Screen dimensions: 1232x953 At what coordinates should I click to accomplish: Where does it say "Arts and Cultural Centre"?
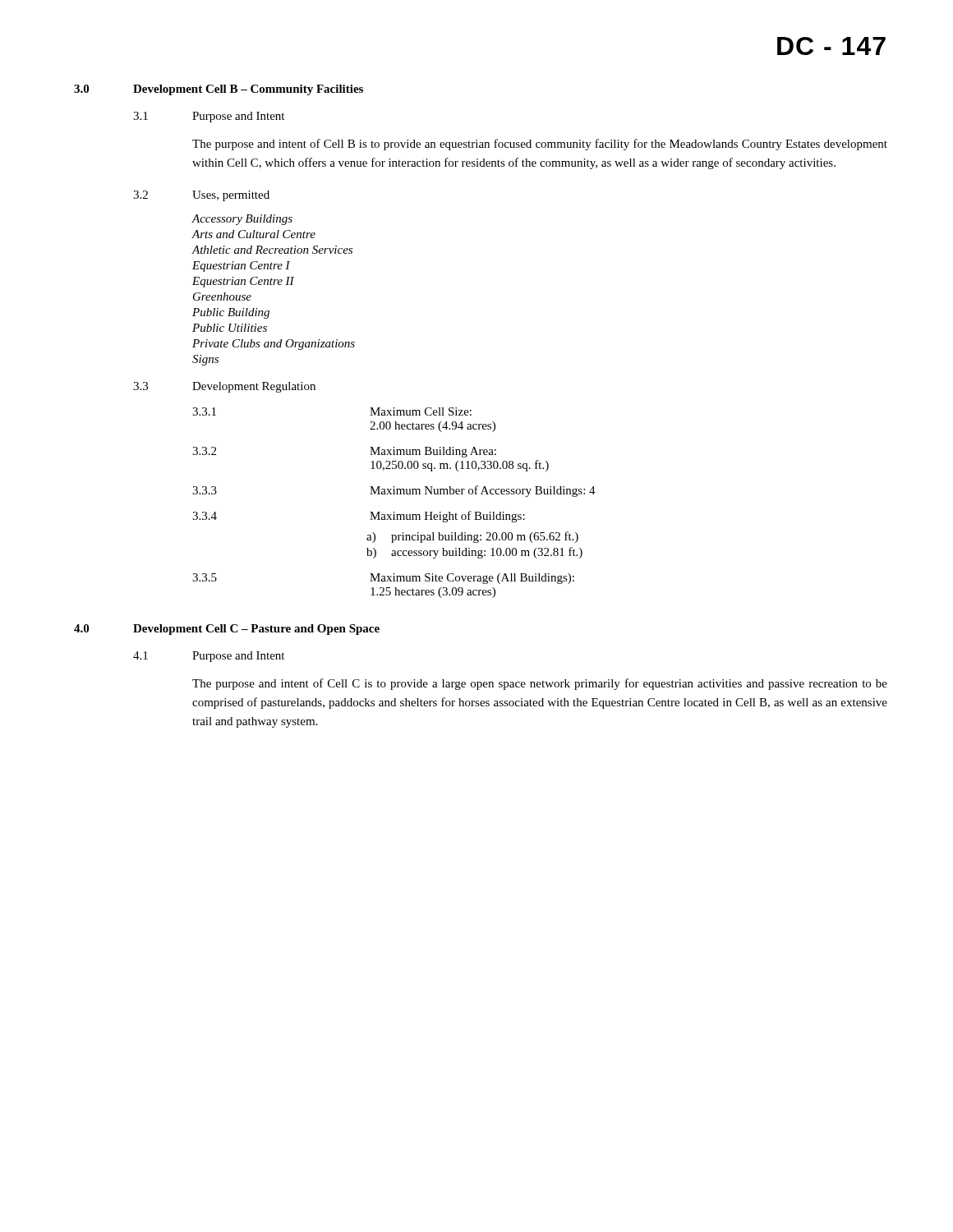pyautogui.click(x=254, y=234)
